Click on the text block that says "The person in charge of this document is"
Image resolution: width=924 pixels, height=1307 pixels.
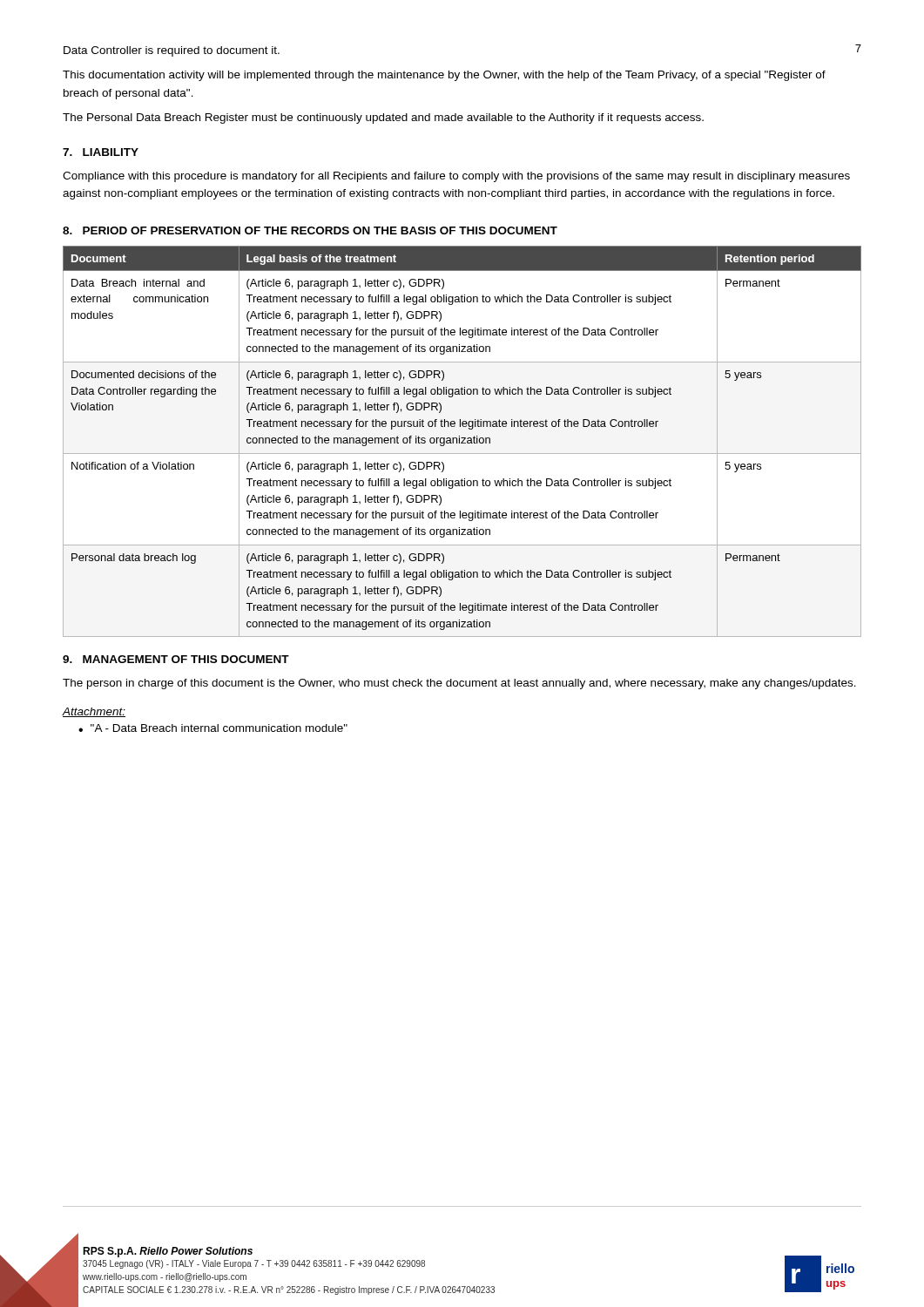click(x=460, y=683)
